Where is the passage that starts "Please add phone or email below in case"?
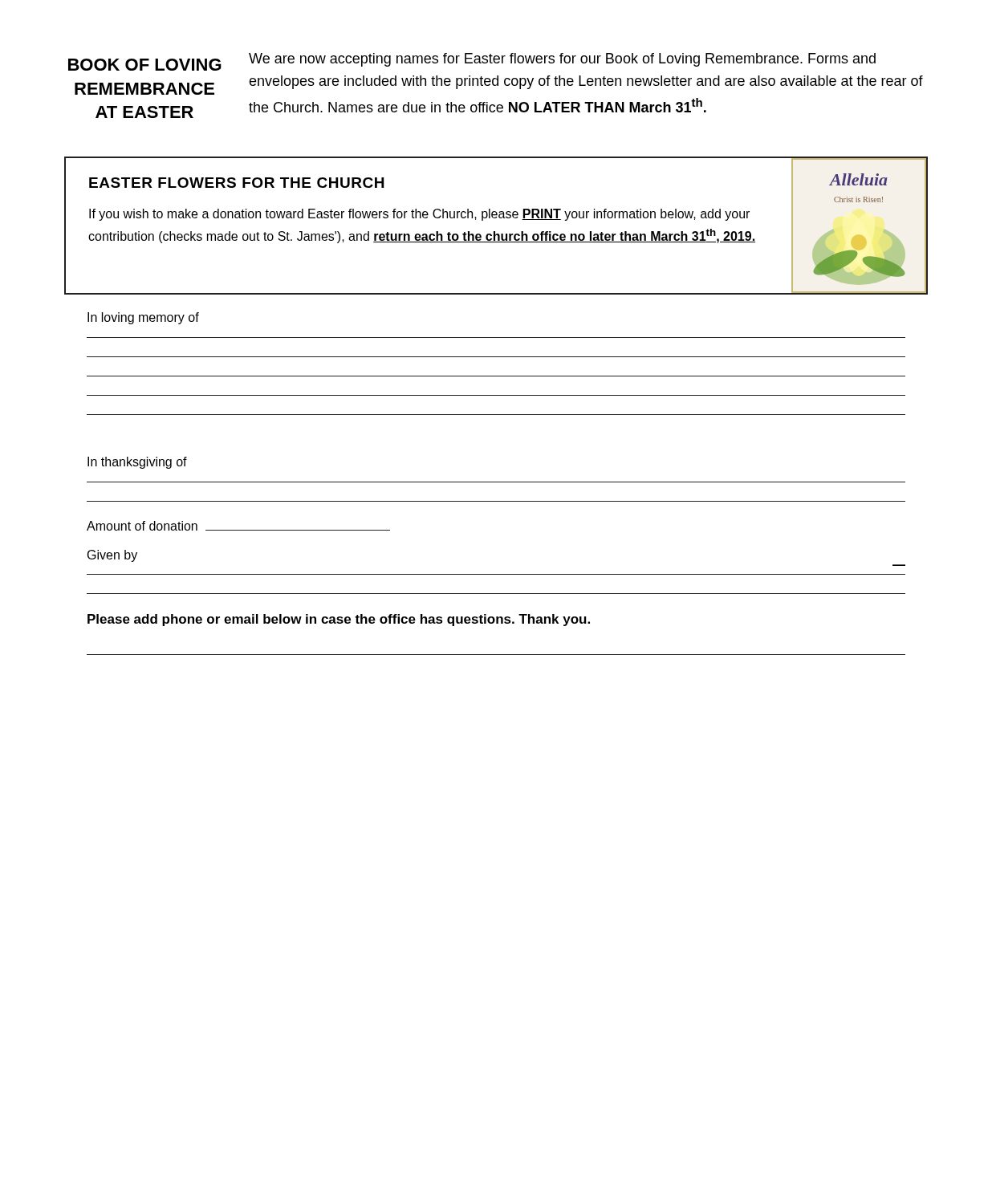The width and height of the screenshot is (992, 1204). pos(339,619)
